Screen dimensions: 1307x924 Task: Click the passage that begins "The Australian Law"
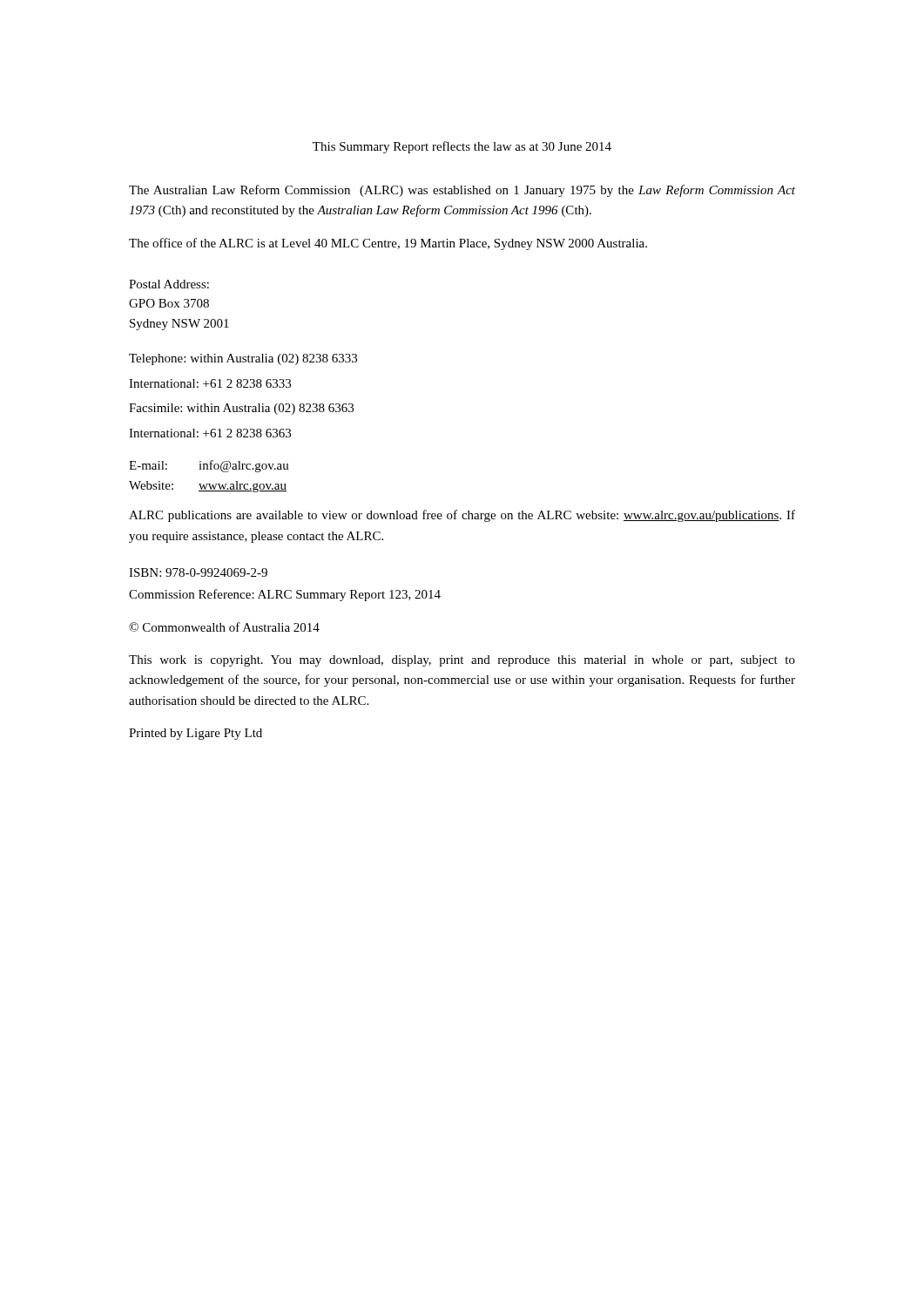click(462, 217)
